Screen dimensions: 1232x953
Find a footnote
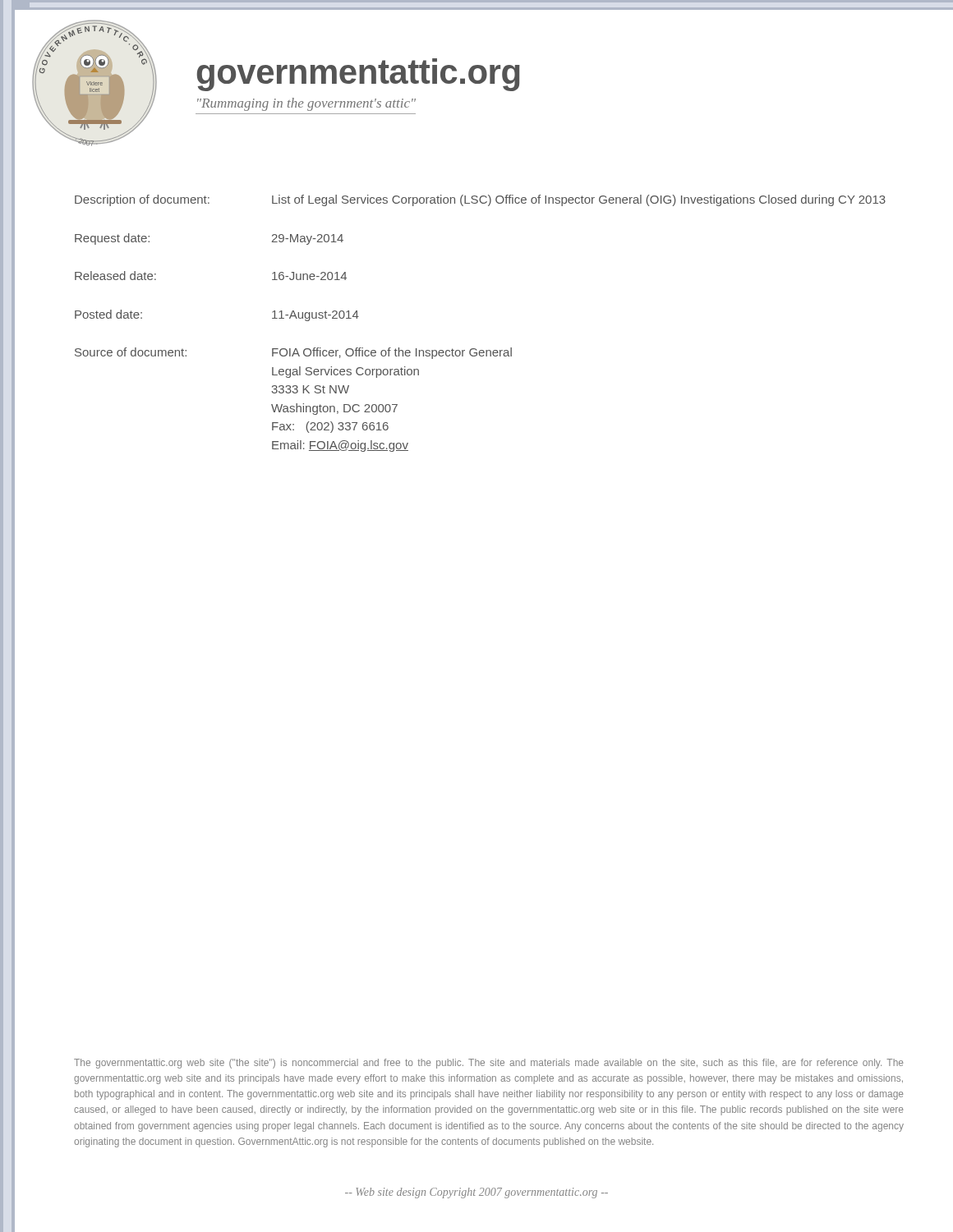coord(489,1102)
